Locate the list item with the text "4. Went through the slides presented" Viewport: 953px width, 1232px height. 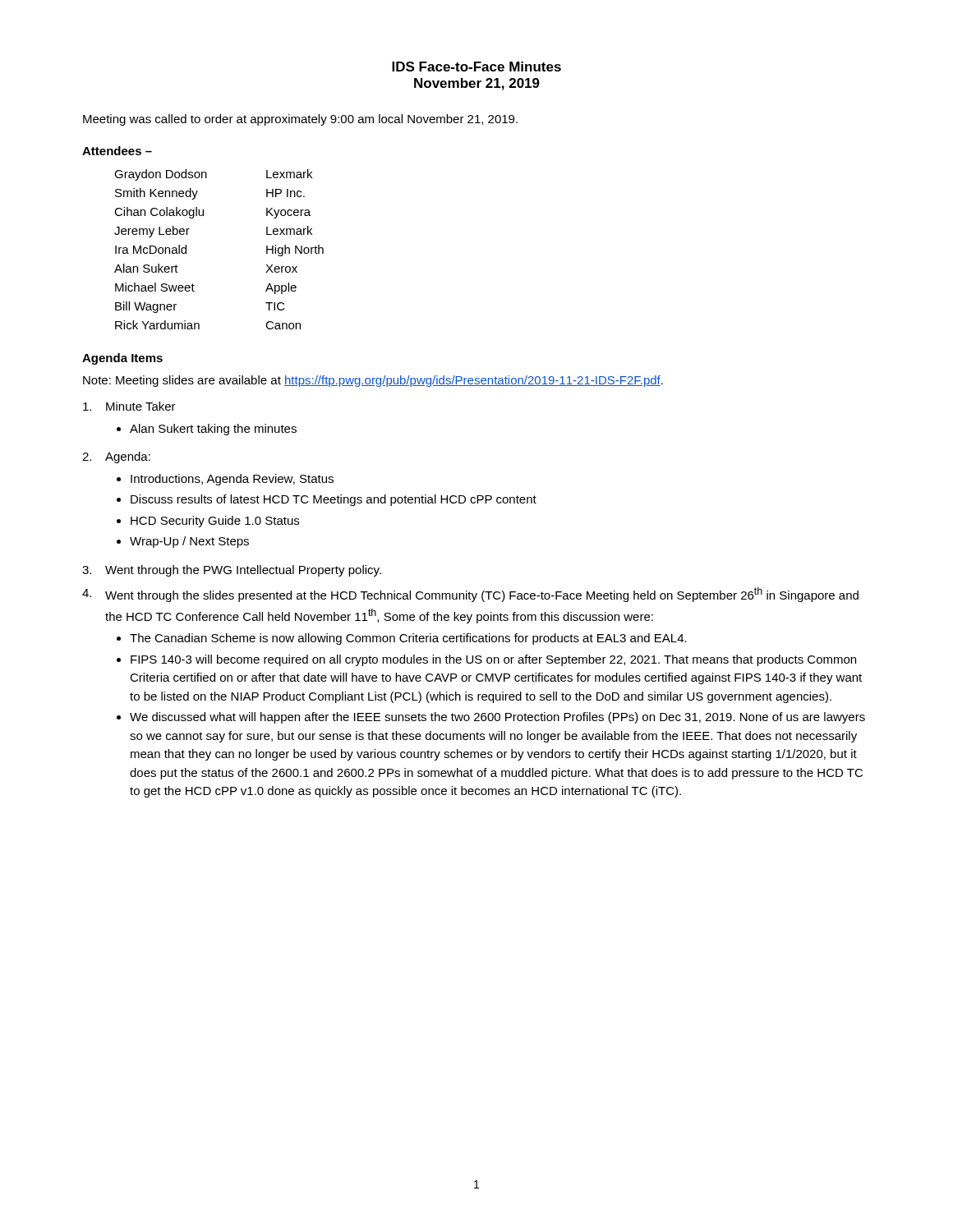click(476, 695)
